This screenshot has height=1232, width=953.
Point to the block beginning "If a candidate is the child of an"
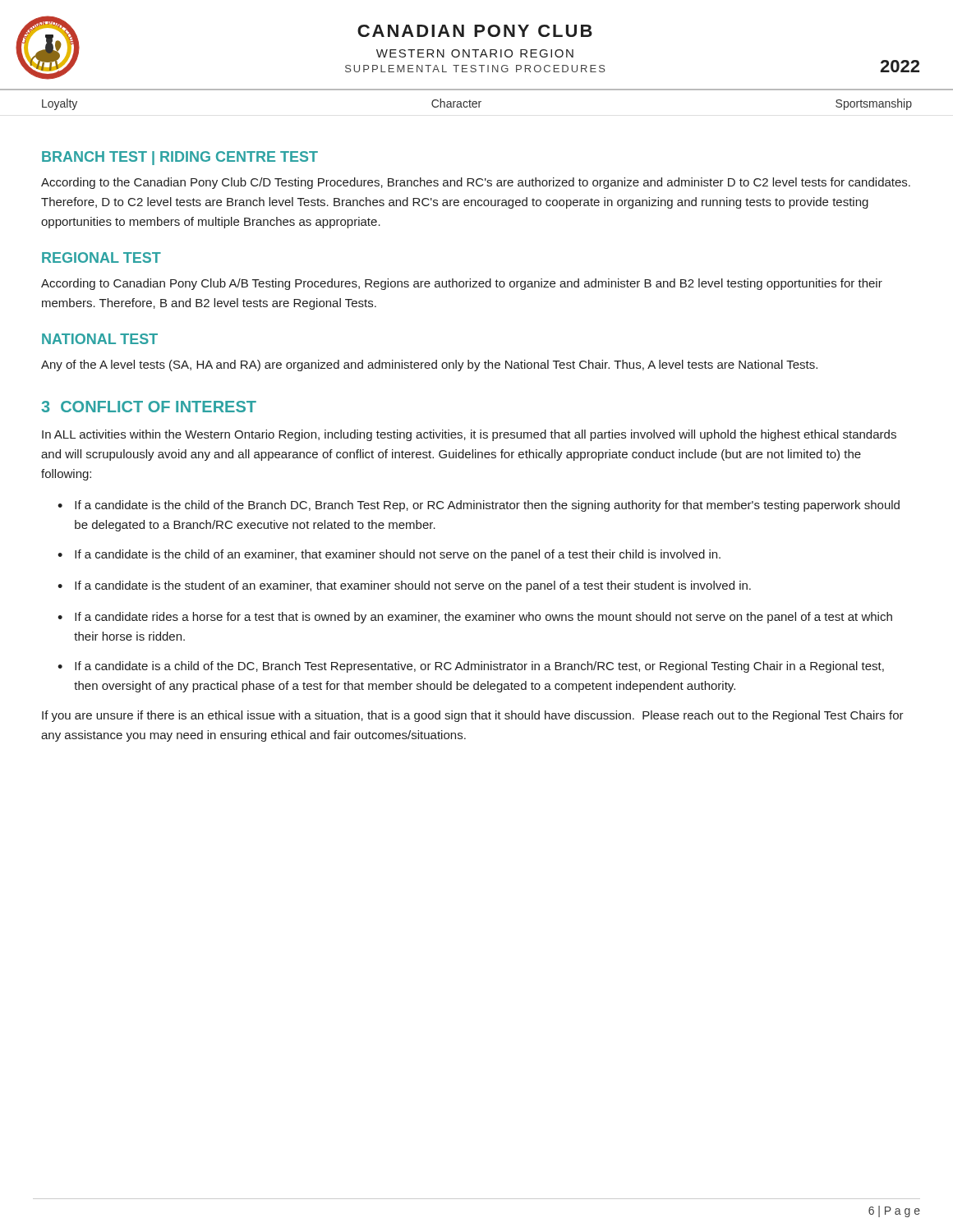(398, 554)
